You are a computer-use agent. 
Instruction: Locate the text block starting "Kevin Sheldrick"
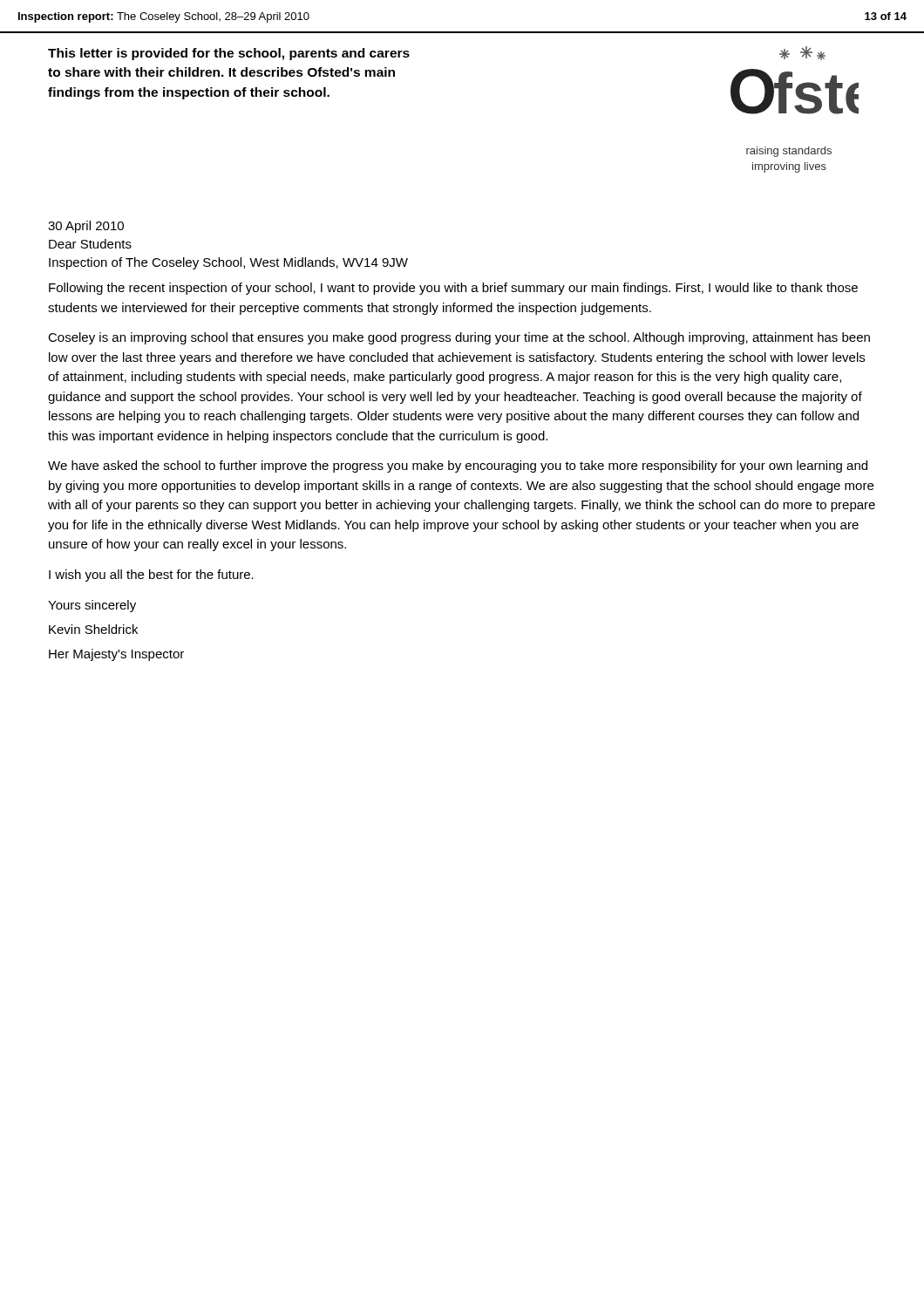point(93,629)
